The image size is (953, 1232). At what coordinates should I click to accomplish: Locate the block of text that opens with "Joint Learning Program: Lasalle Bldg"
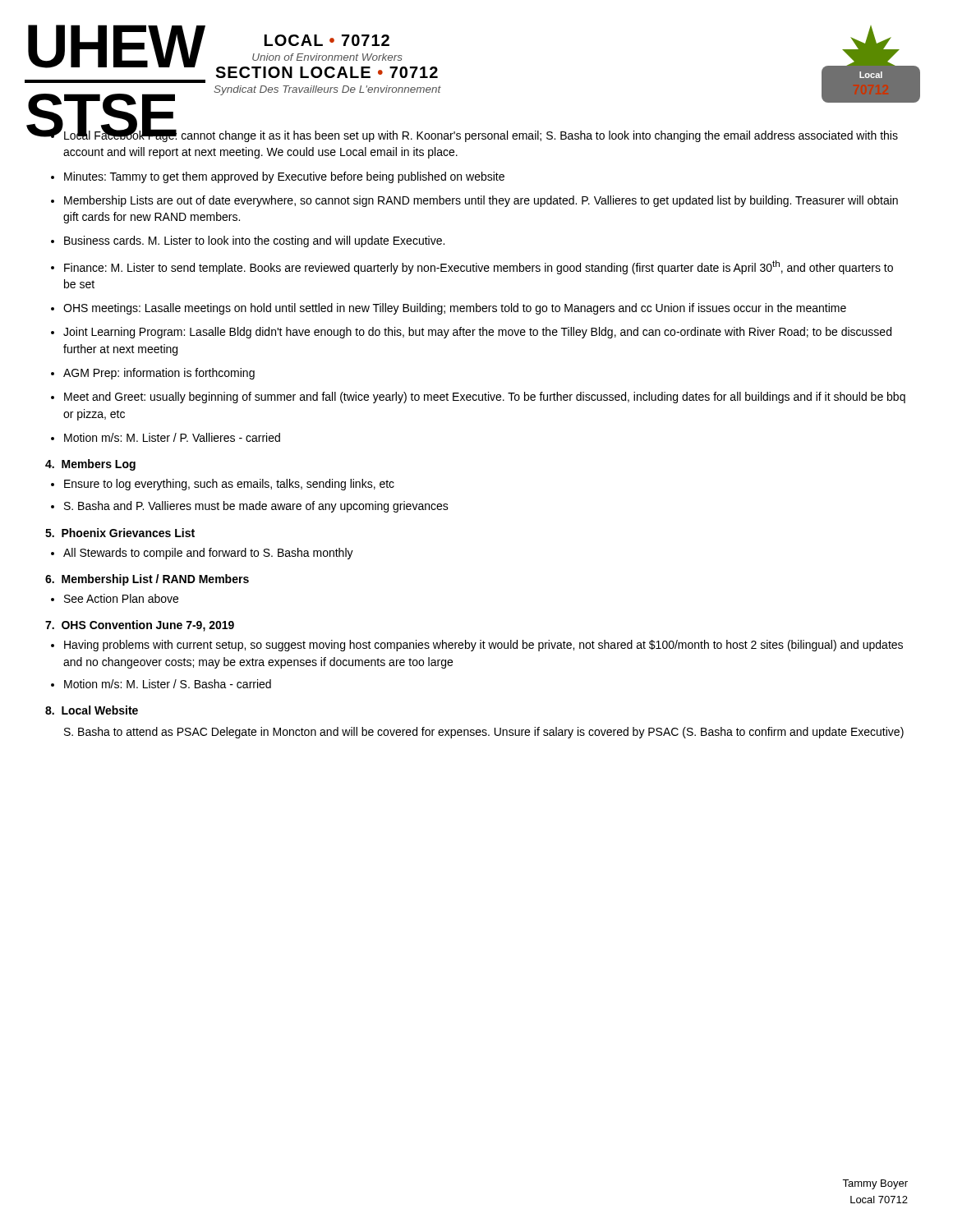(x=478, y=340)
